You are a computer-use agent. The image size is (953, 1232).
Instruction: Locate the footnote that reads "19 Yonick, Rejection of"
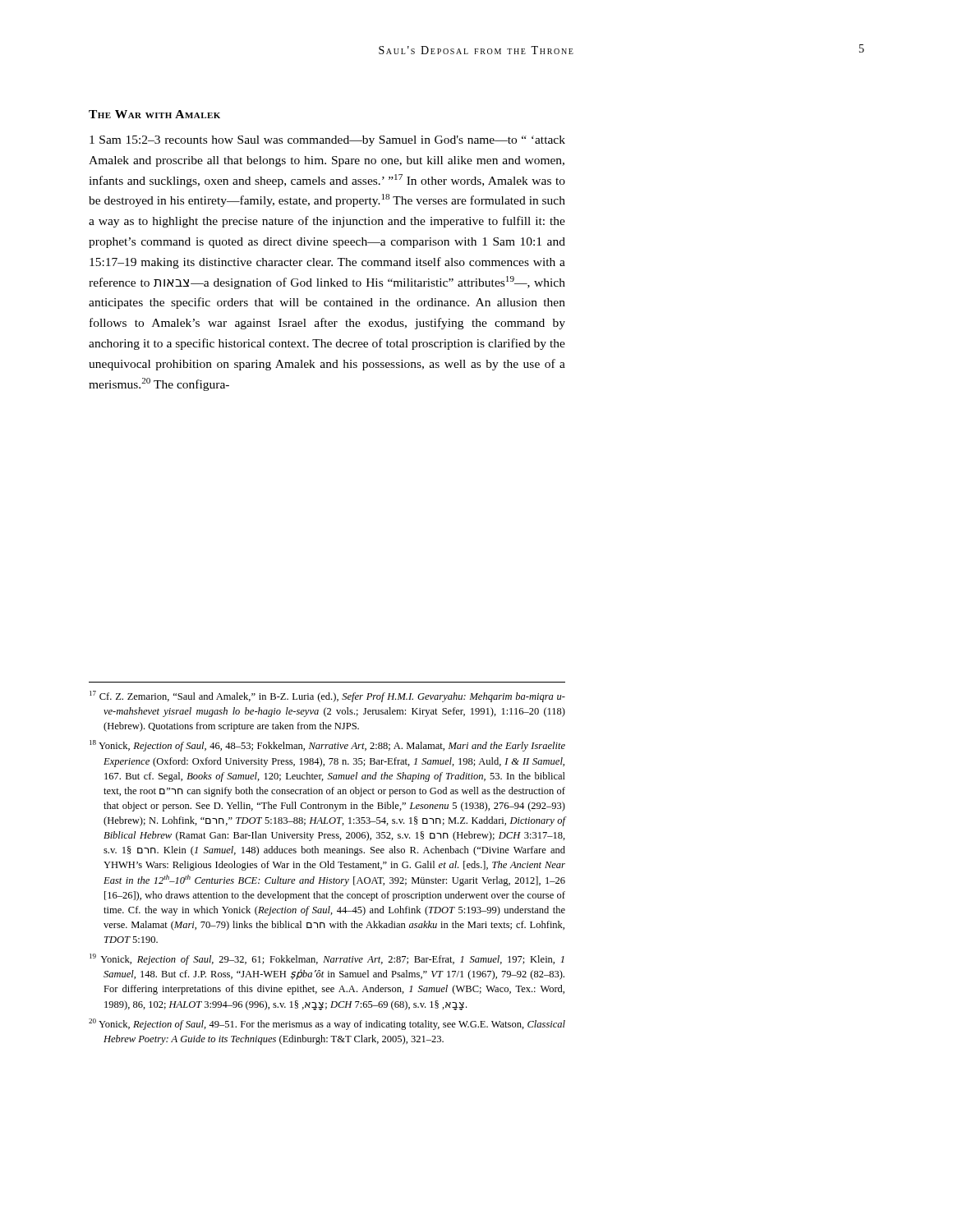[x=327, y=981]
